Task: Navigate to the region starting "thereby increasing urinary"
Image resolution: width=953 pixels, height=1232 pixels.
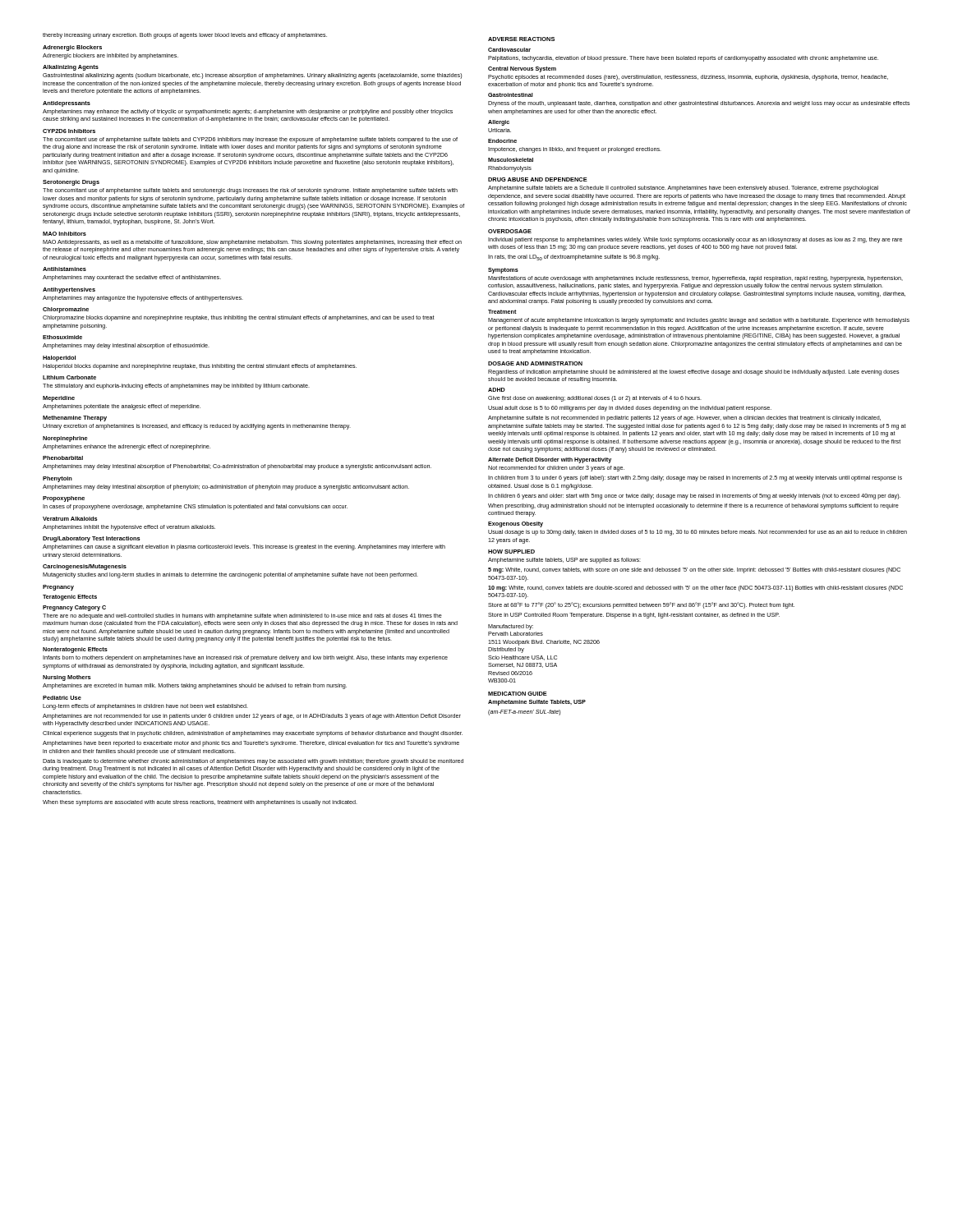Action: [x=254, y=35]
